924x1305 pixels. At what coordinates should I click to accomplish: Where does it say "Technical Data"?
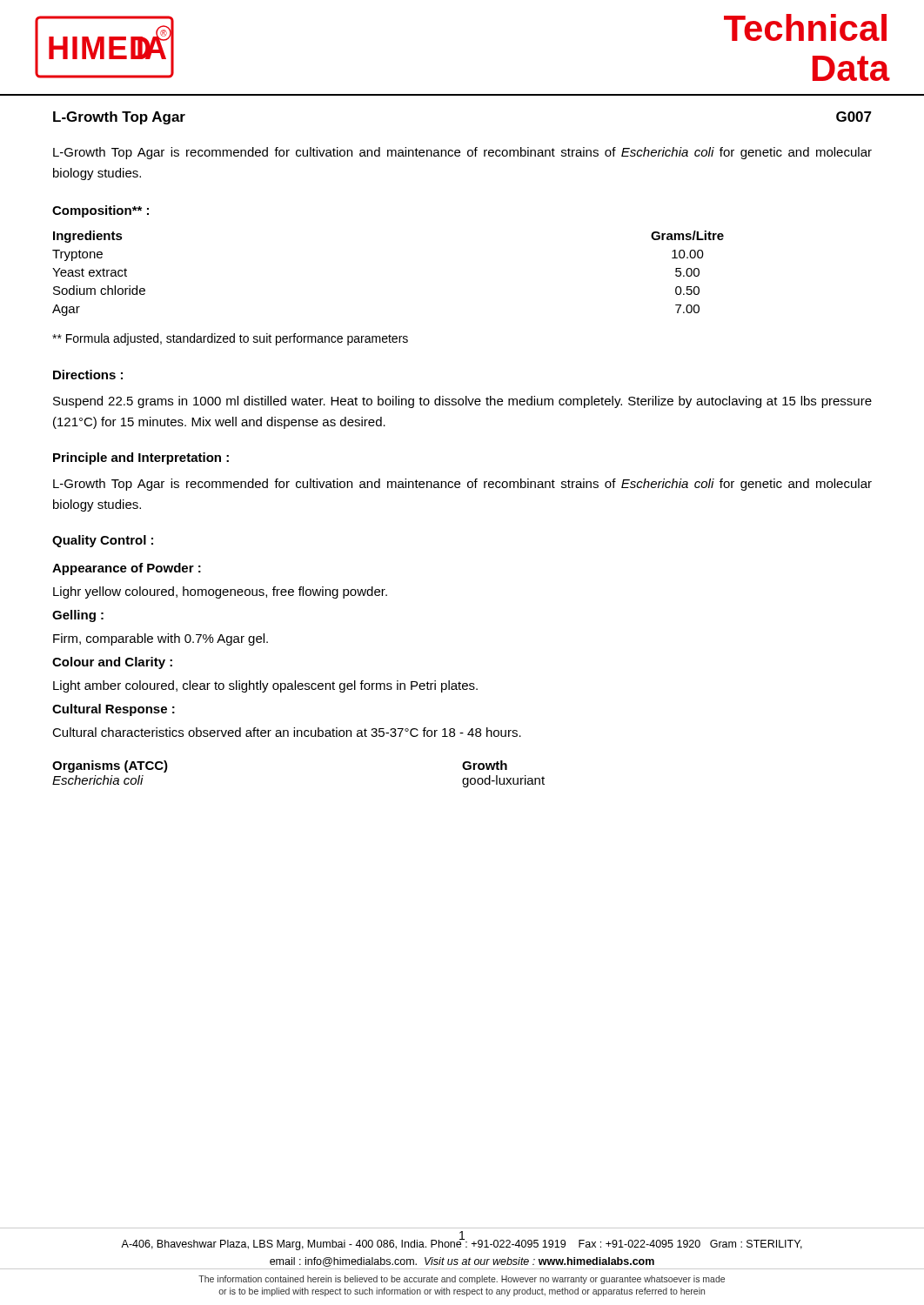click(806, 49)
